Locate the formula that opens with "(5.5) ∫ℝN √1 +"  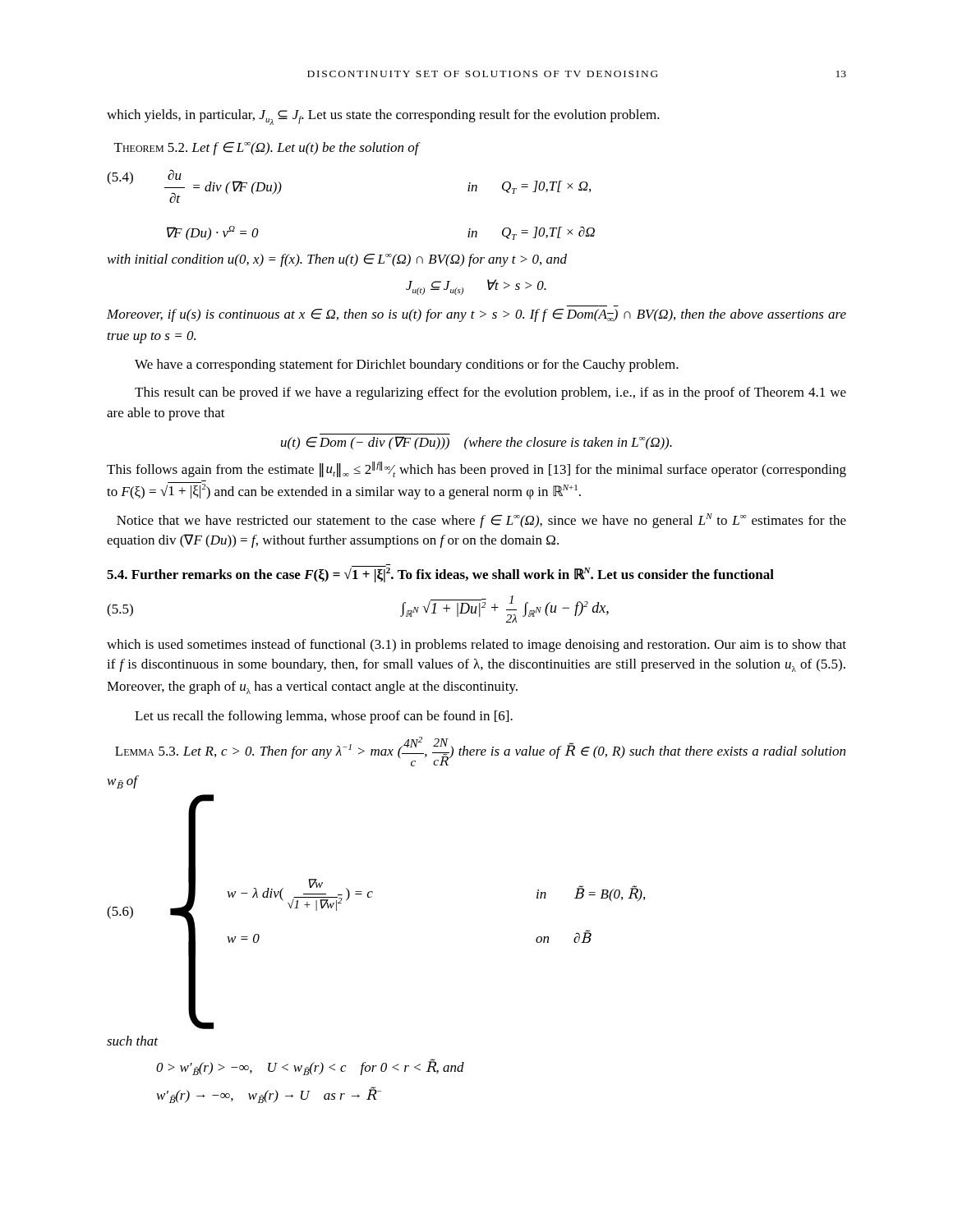pyautogui.click(x=476, y=610)
